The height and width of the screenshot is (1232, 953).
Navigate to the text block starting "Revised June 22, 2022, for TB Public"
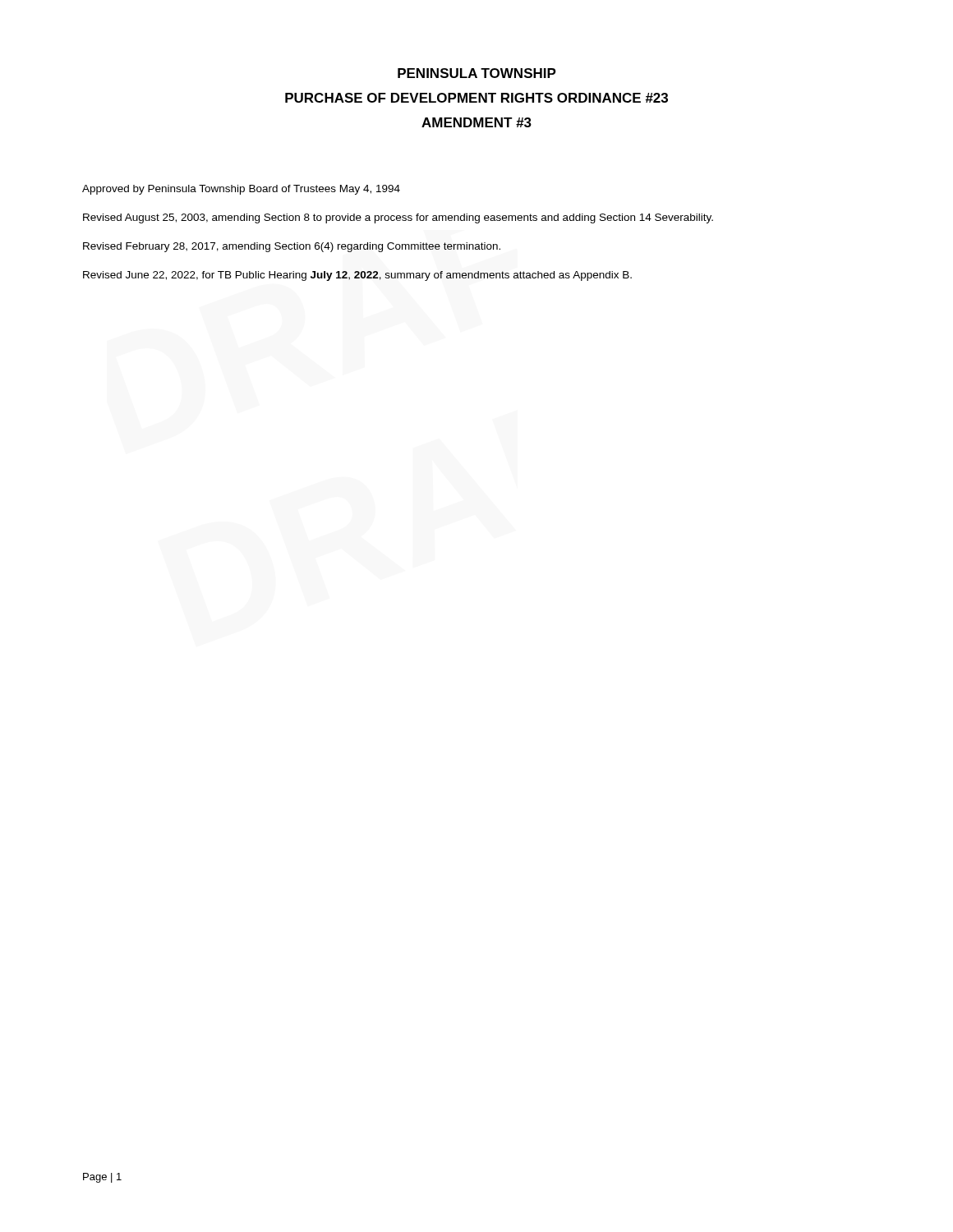(357, 274)
